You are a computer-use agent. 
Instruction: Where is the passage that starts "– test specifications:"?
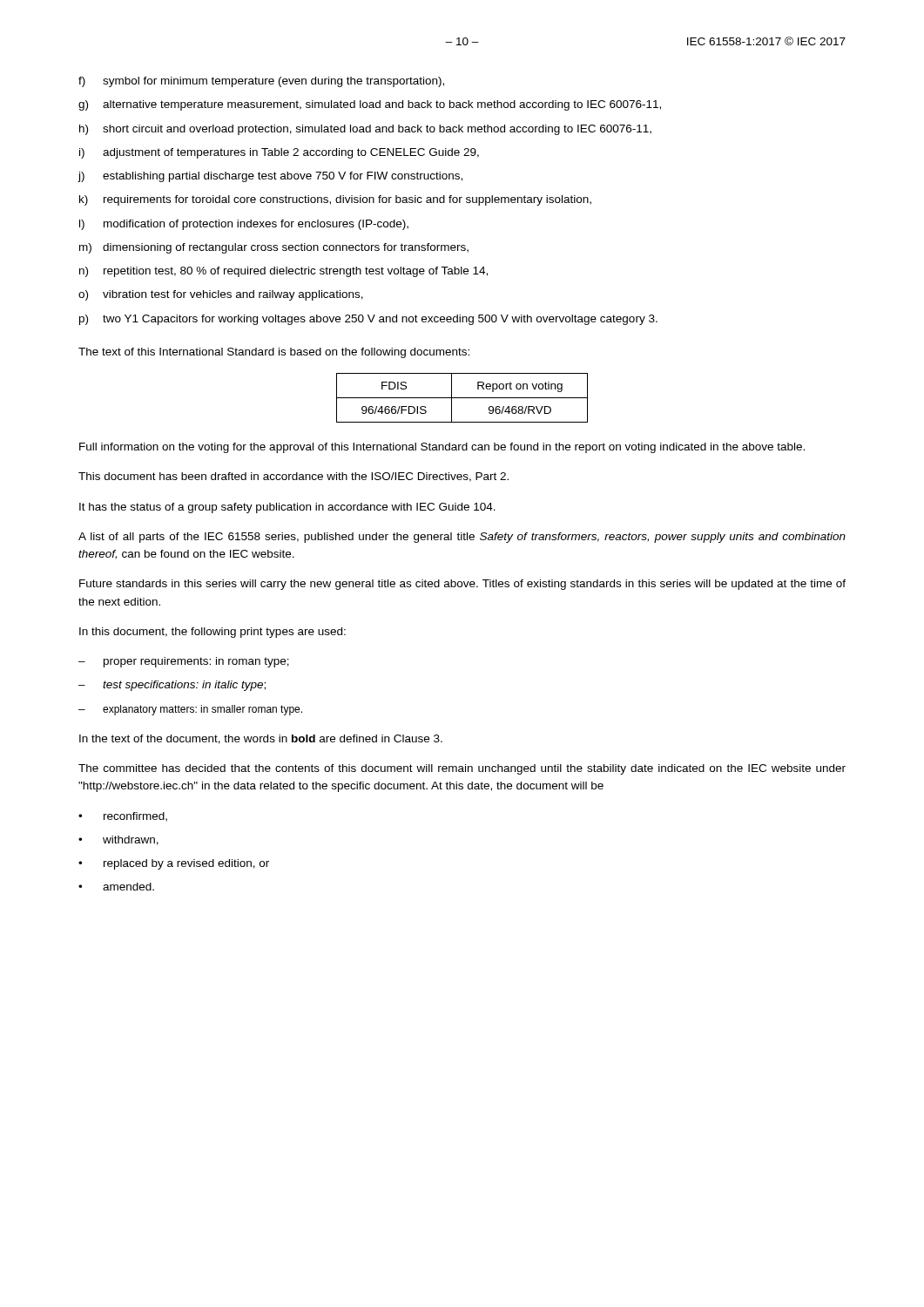pos(173,685)
